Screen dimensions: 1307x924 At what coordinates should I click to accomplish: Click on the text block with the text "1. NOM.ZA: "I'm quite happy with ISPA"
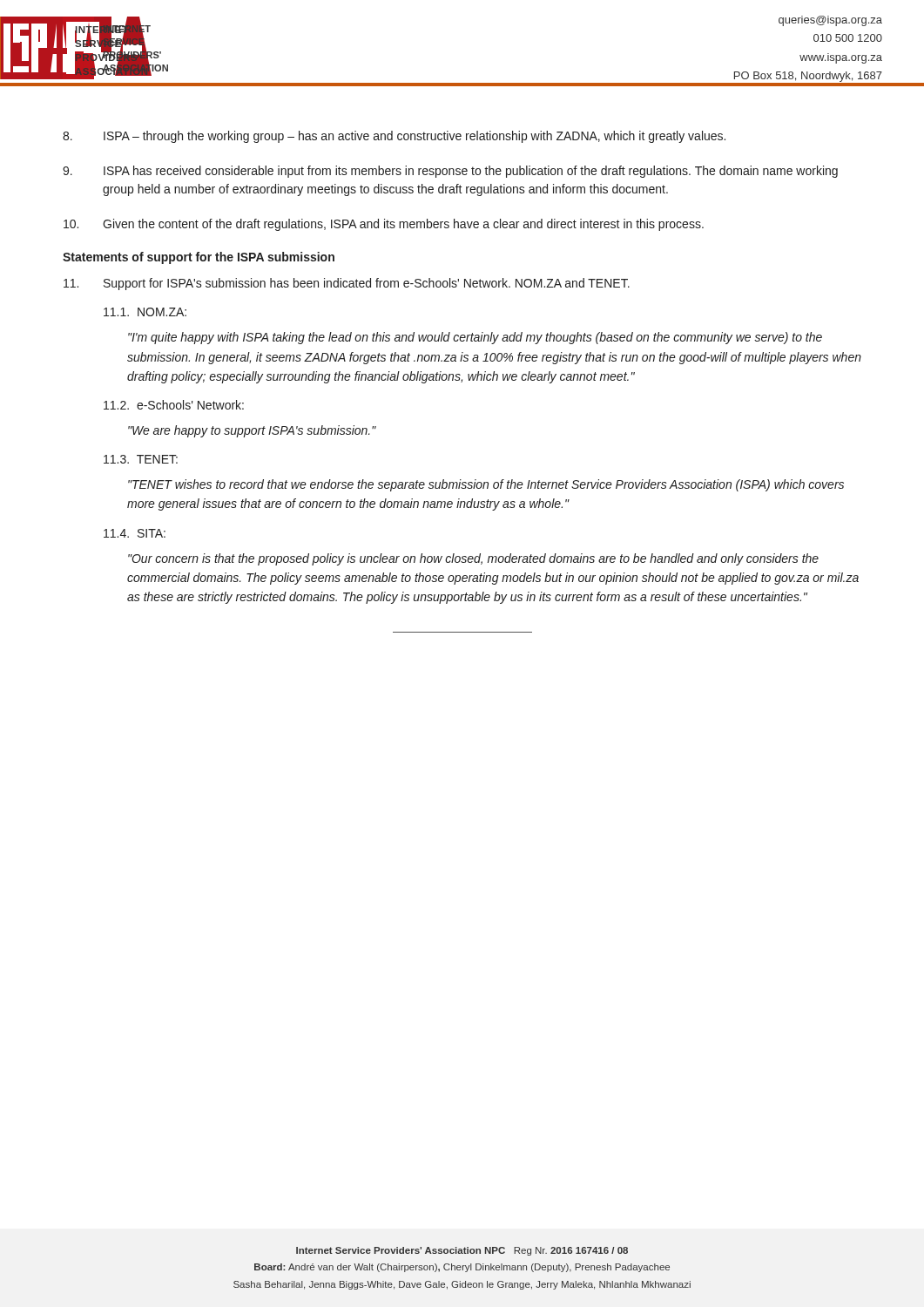(482, 345)
